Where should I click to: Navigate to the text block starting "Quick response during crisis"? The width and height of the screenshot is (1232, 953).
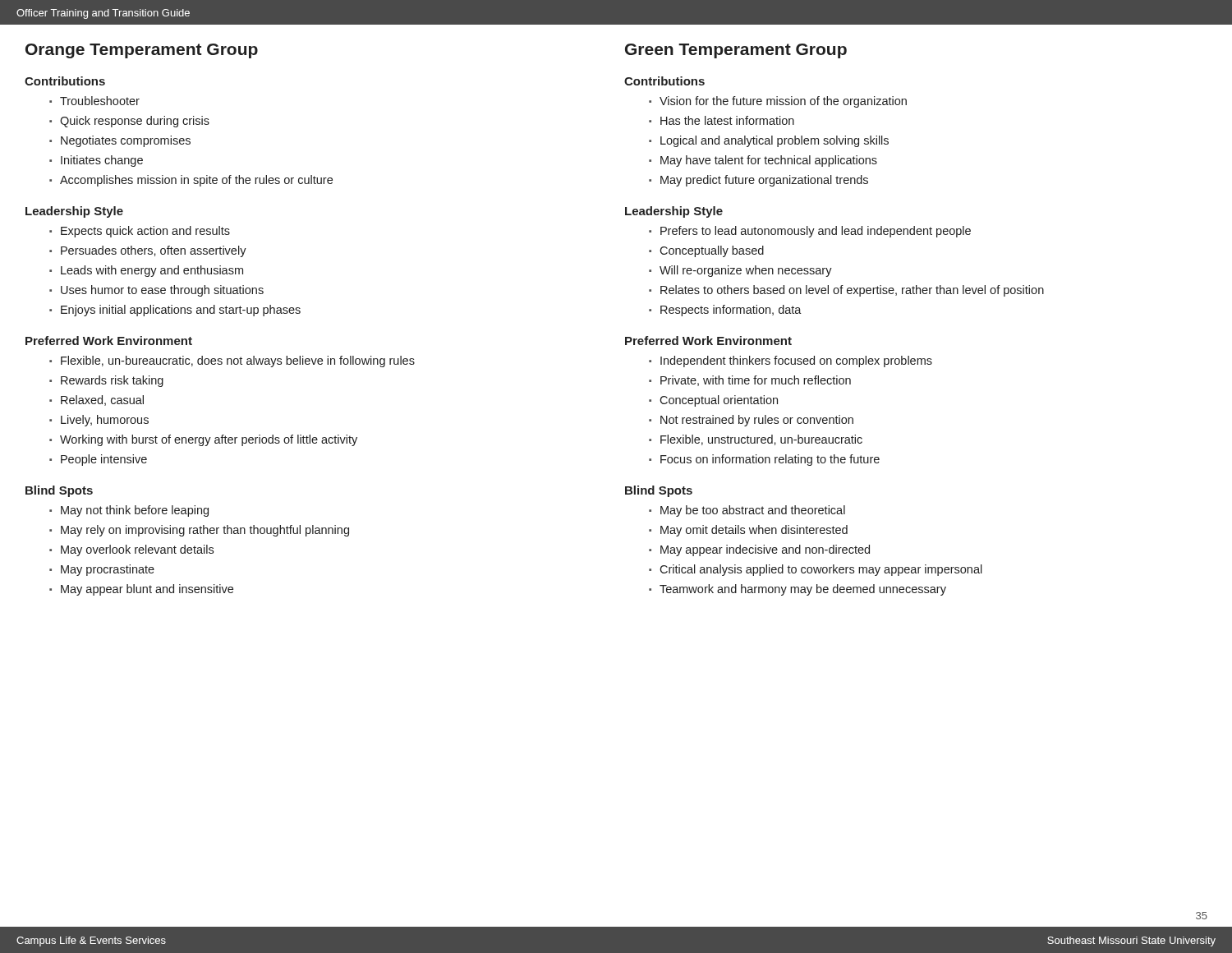(x=135, y=121)
